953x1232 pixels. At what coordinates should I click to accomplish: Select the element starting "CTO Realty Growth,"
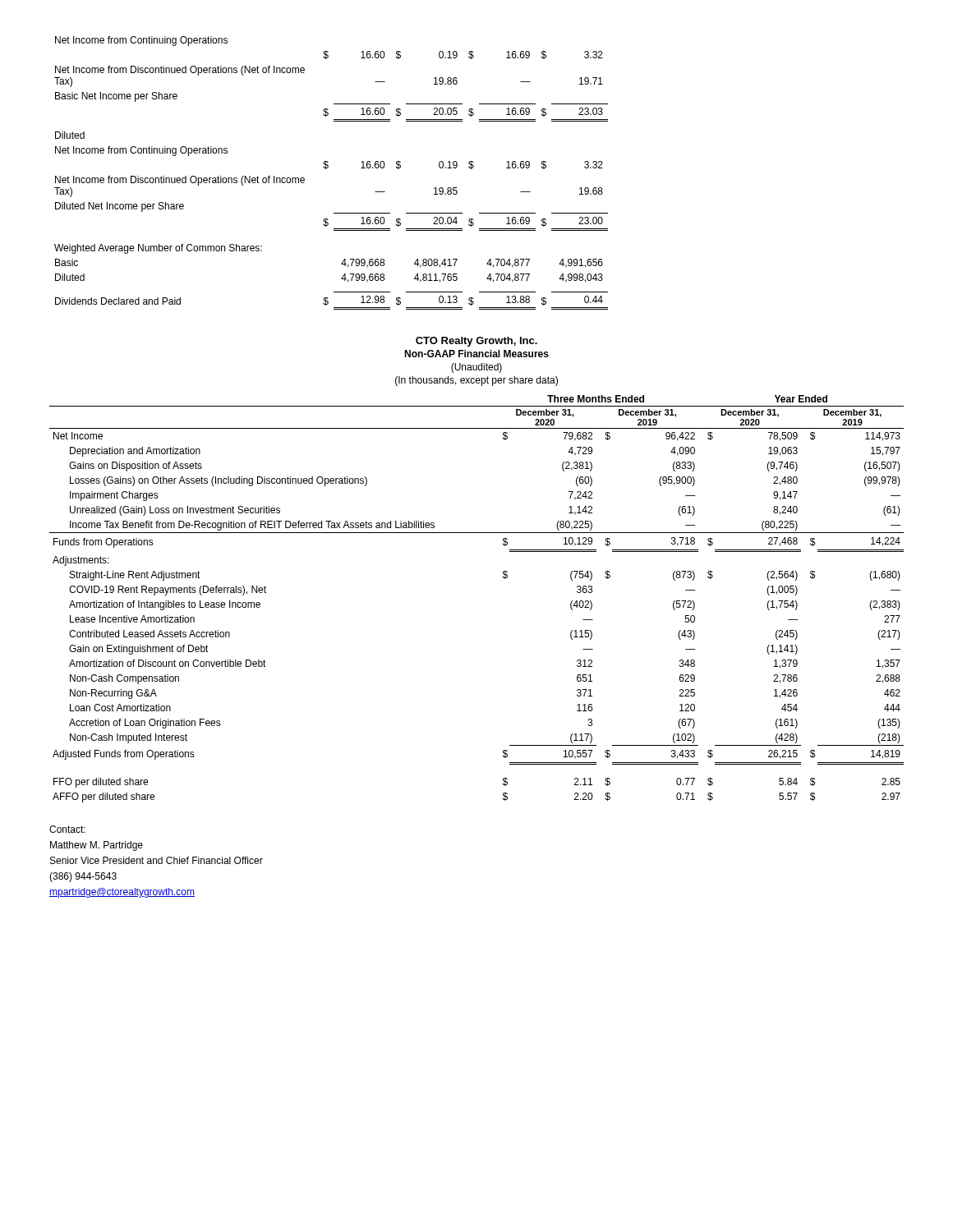point(476,340)
